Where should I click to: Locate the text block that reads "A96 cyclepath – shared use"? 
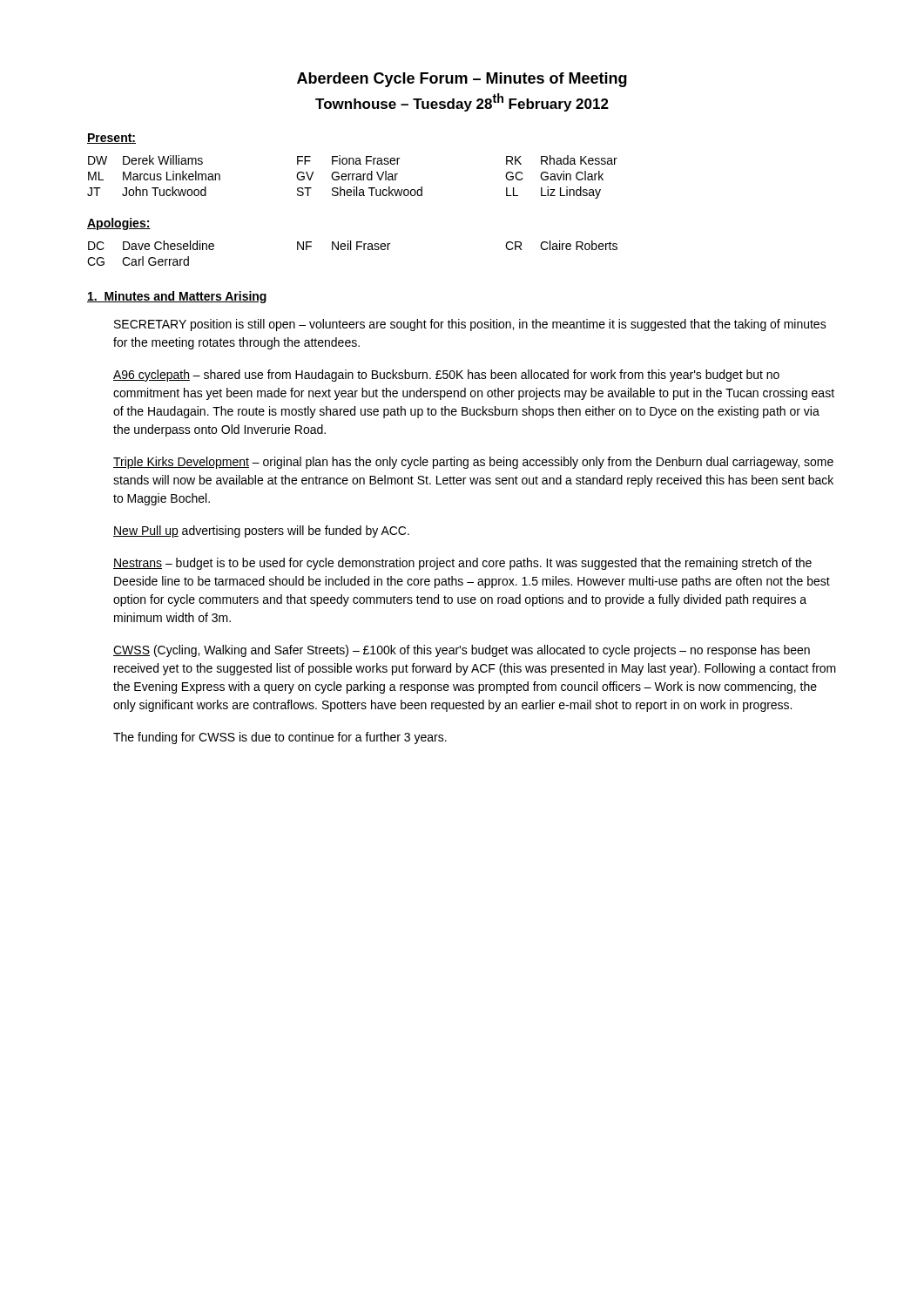[474, 402]
